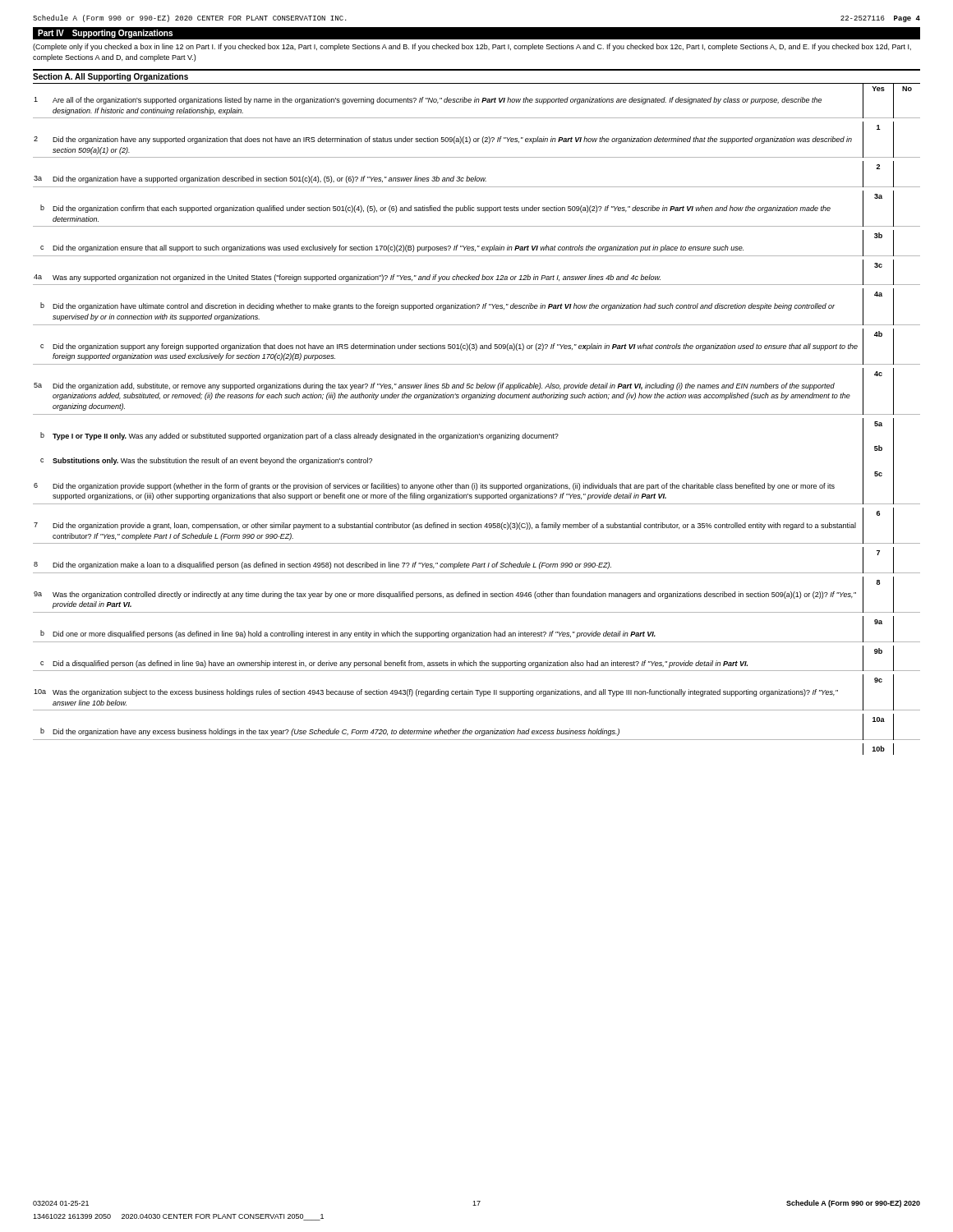
Task: Locate the list item that reads "3a Did the organization have"
Action: pyautogui.click(x=476, y=180)
